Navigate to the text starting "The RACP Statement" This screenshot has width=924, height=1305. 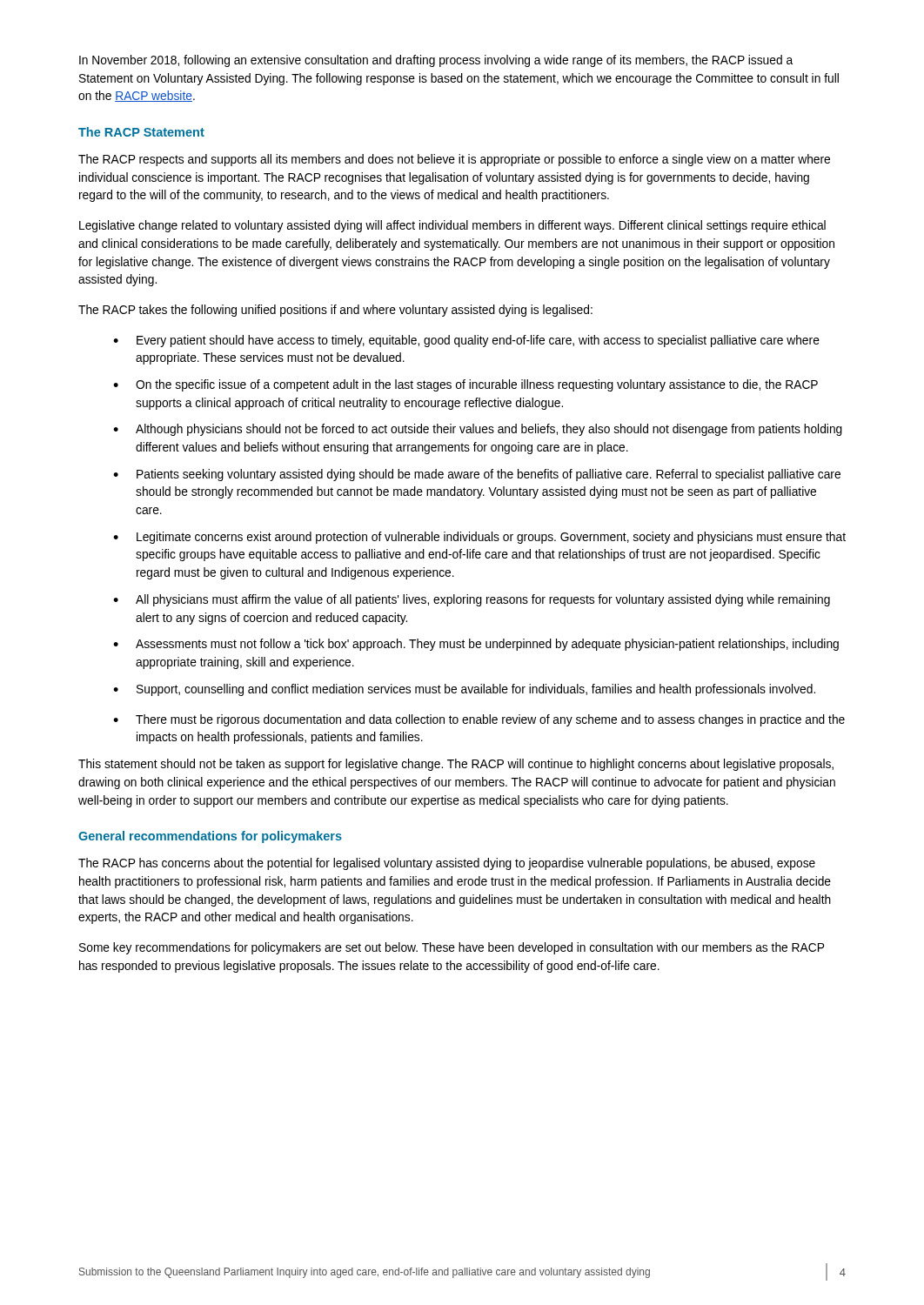coord(141,132)
